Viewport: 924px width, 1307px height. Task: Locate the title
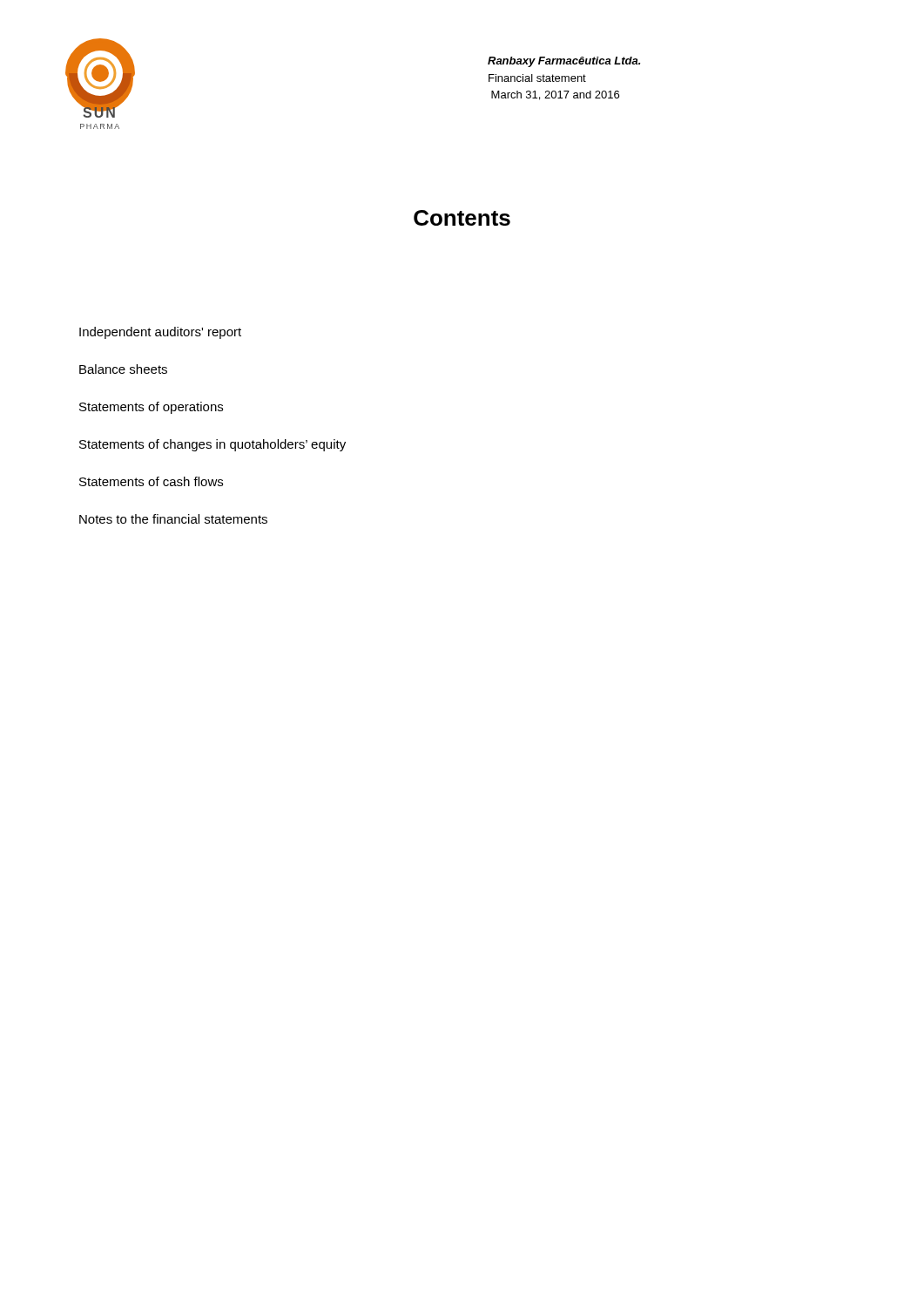coord(462,218)
